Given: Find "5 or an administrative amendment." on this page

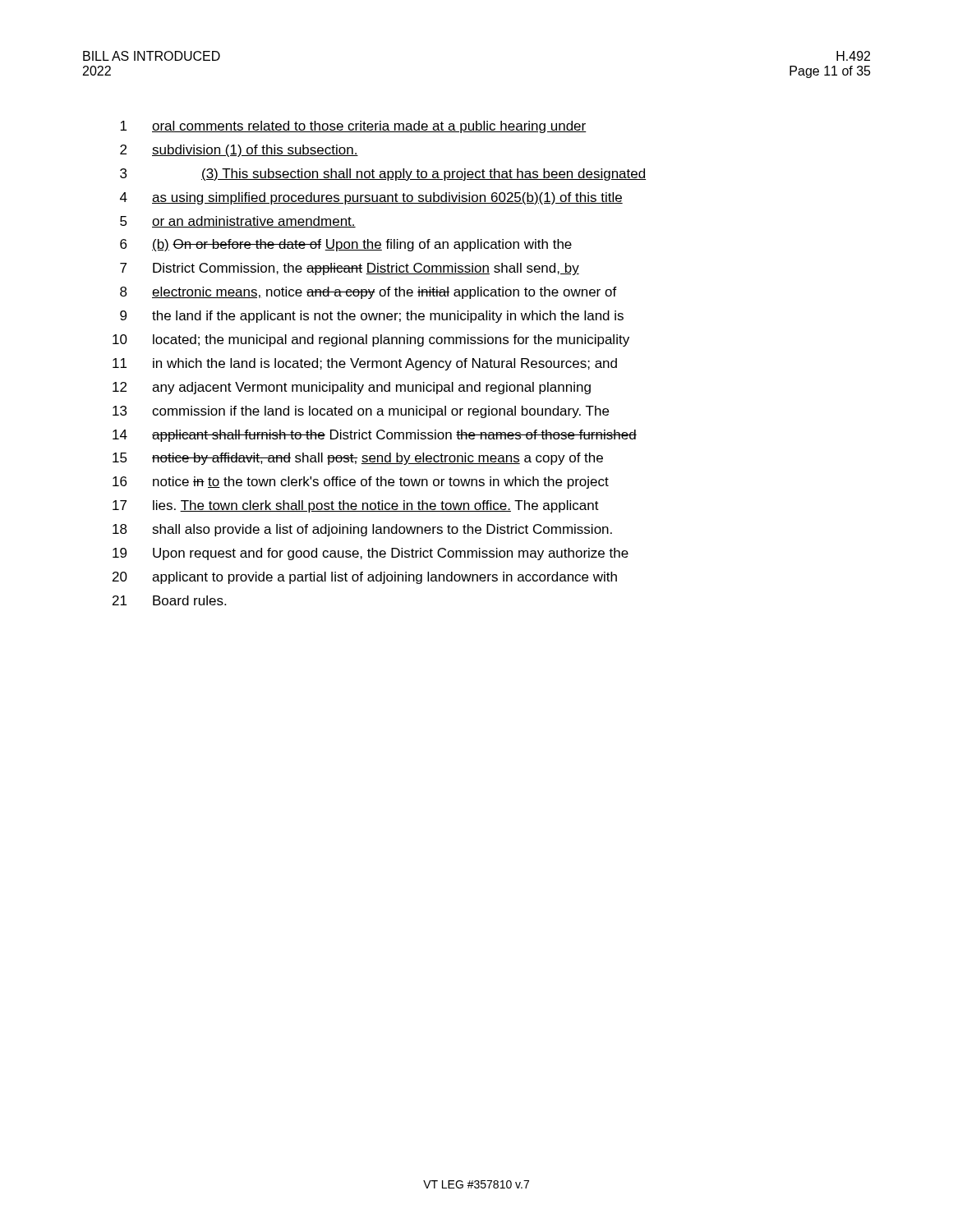Looking at the screenshot, I should pyautogui.click(x=238, y=222).
